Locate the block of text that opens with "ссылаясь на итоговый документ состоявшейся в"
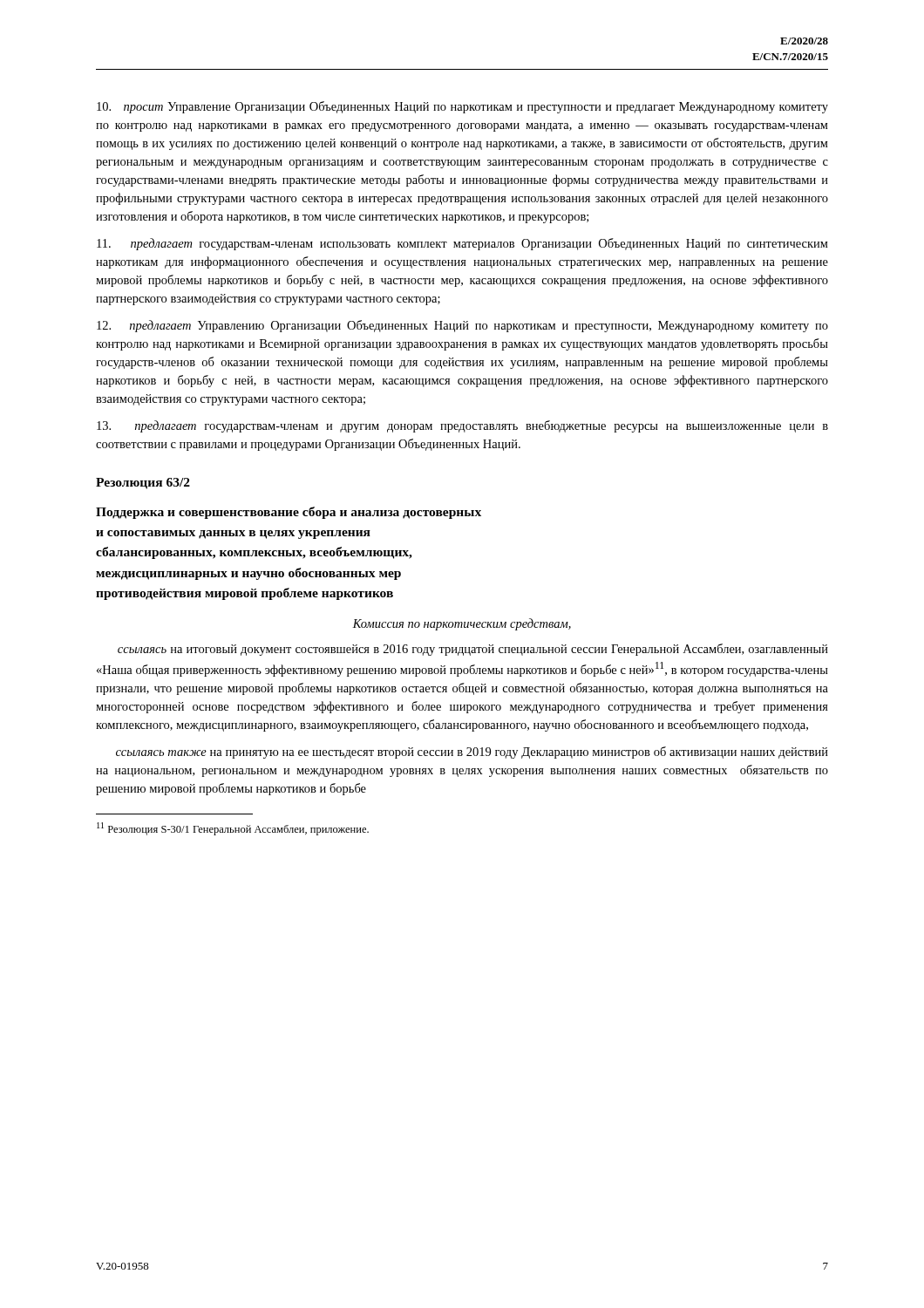 462,687
